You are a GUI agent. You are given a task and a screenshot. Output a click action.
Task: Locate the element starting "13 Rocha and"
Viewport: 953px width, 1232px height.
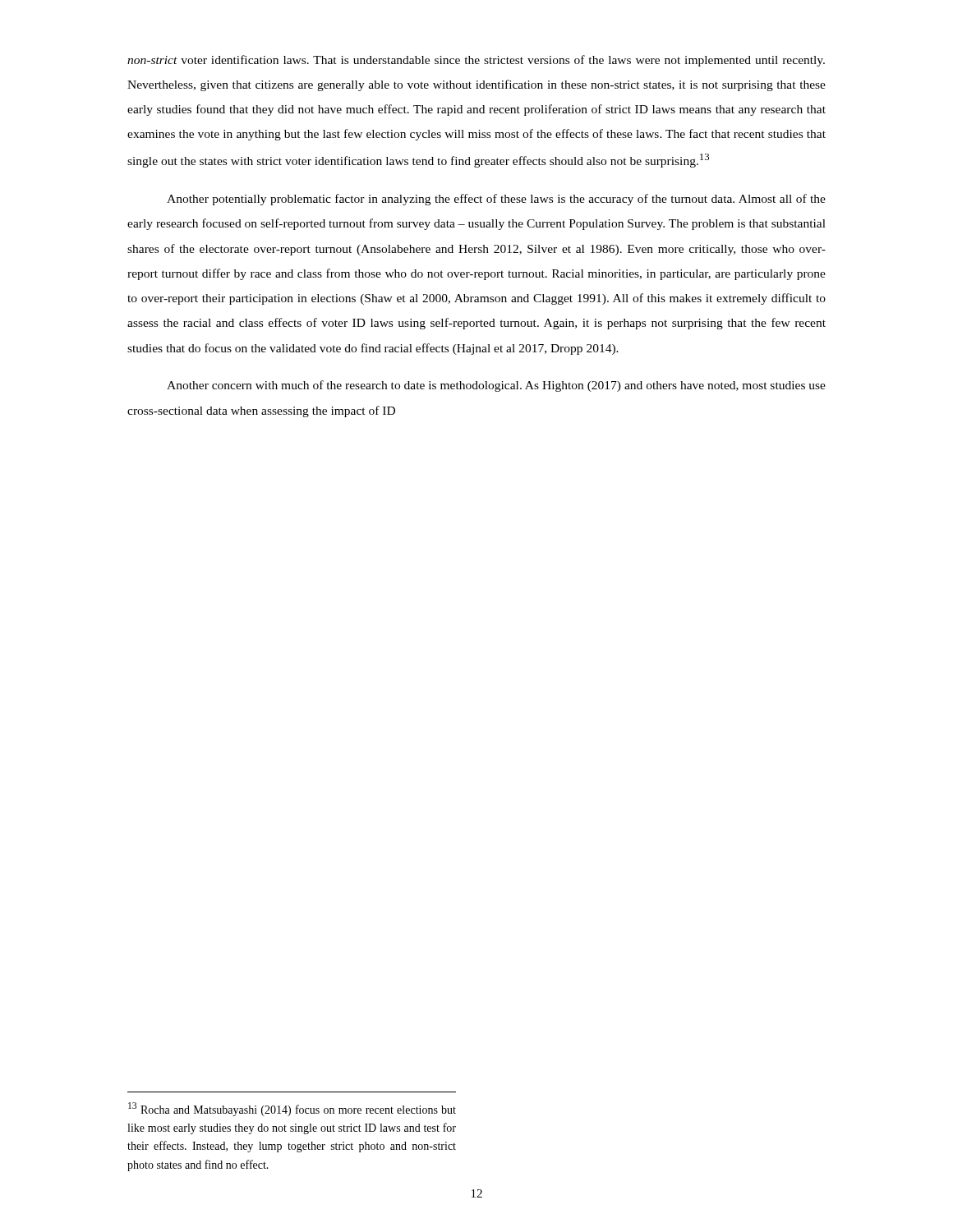tap(292, 1136)
